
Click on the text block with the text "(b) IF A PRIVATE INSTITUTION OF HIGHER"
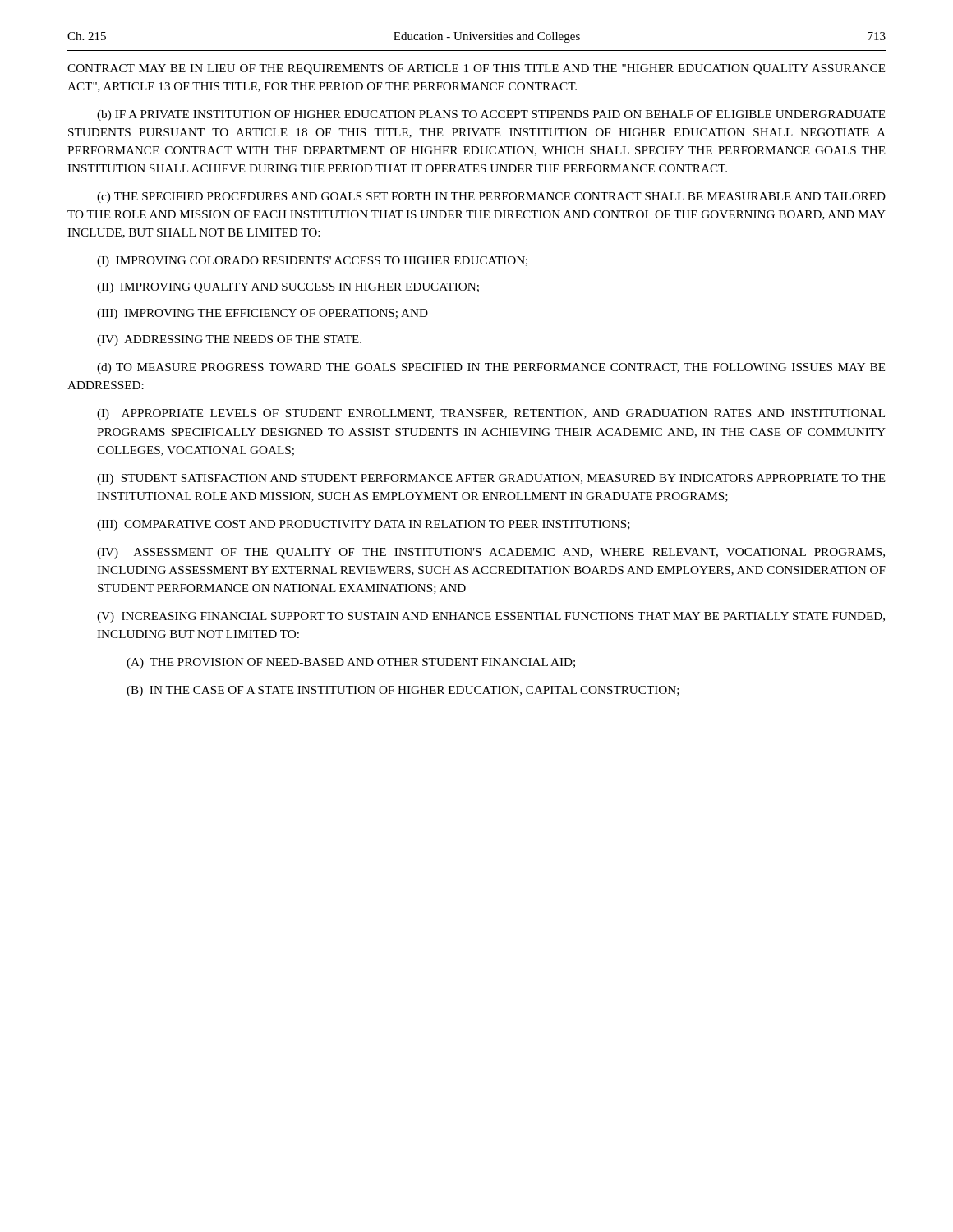coord(476,141)
